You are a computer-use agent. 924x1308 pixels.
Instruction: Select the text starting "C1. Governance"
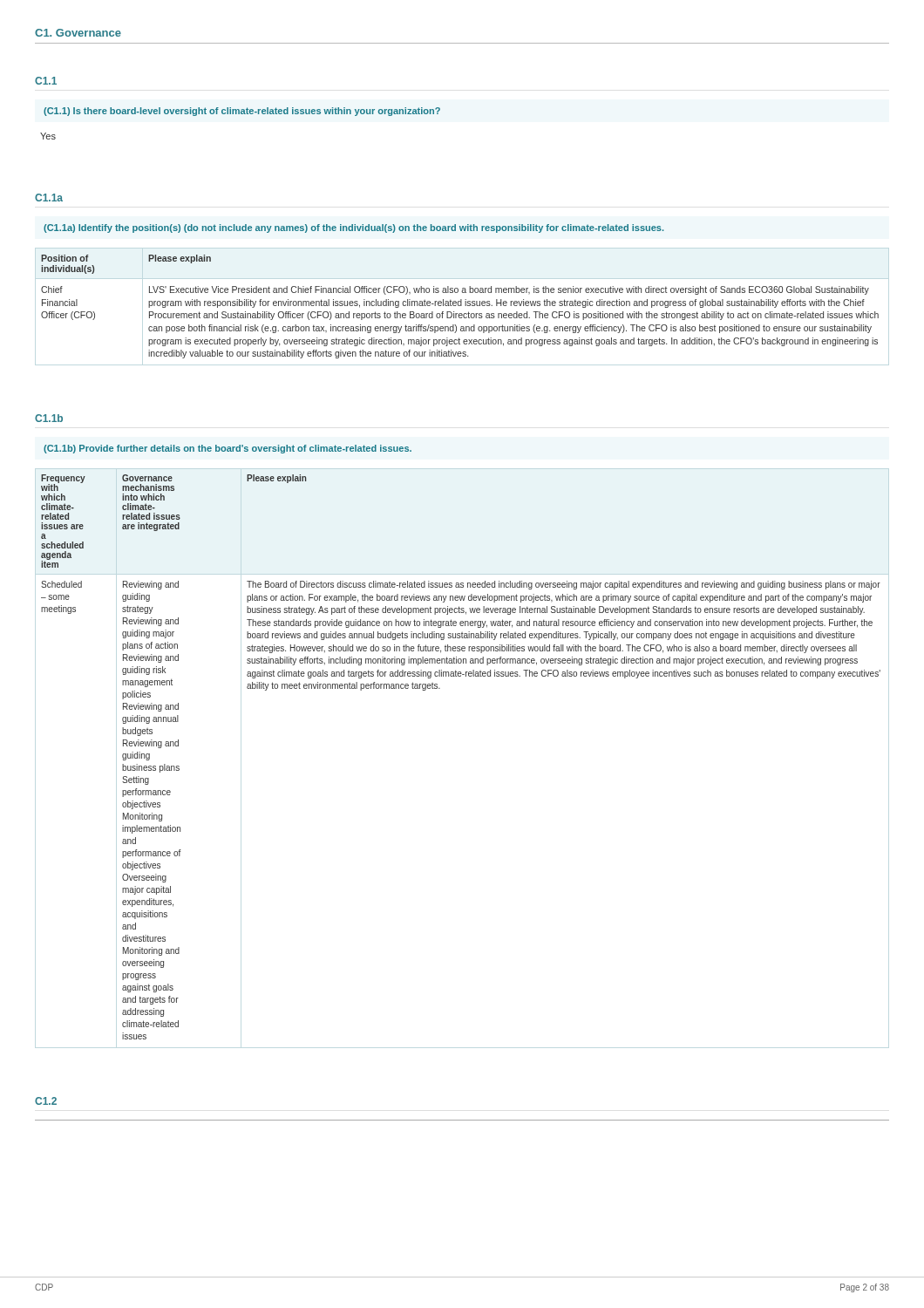tap(78, 33)
